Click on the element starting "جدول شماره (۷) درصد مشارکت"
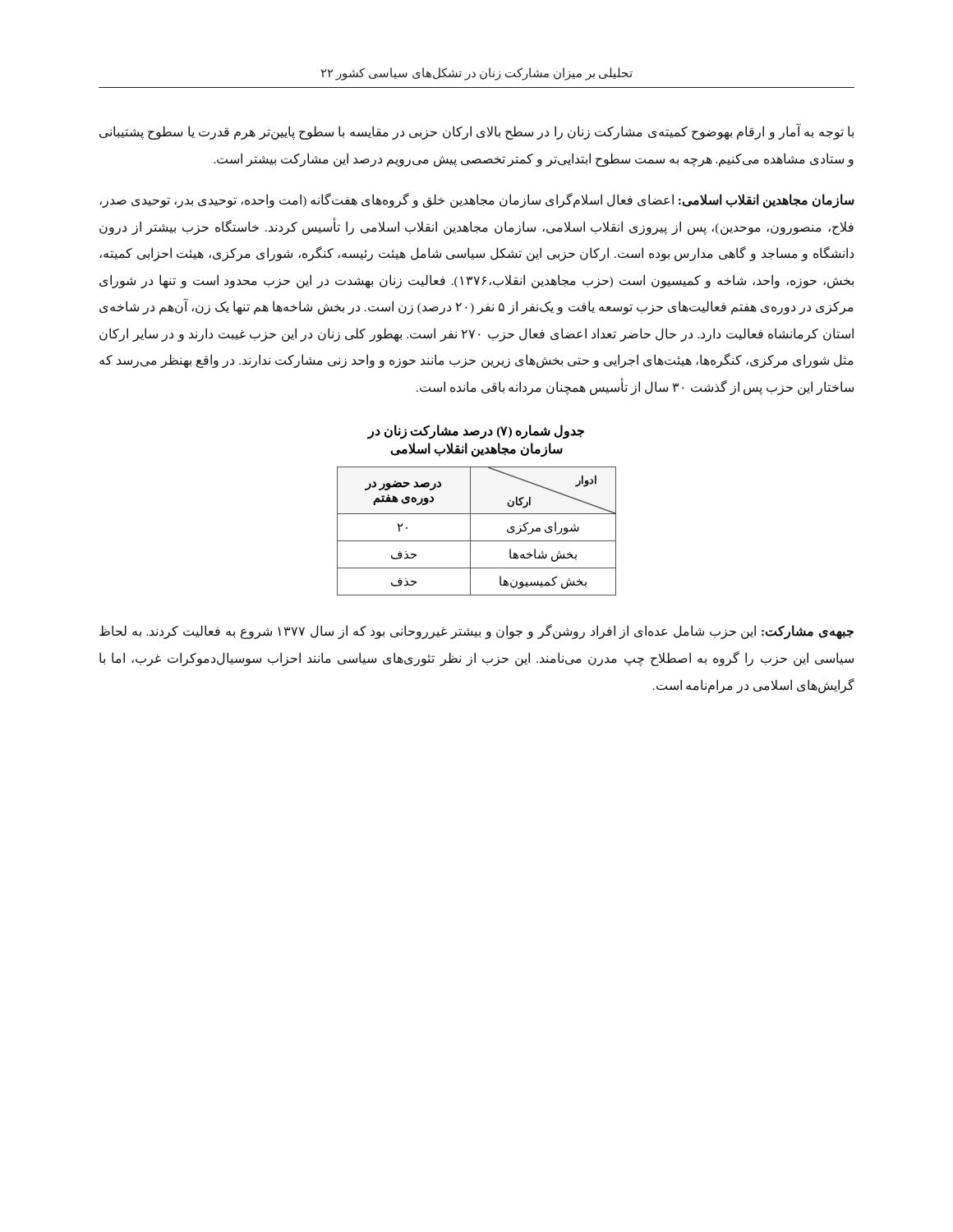The width and height of the screenshot is (953, 1232). (x=476, y=431)
